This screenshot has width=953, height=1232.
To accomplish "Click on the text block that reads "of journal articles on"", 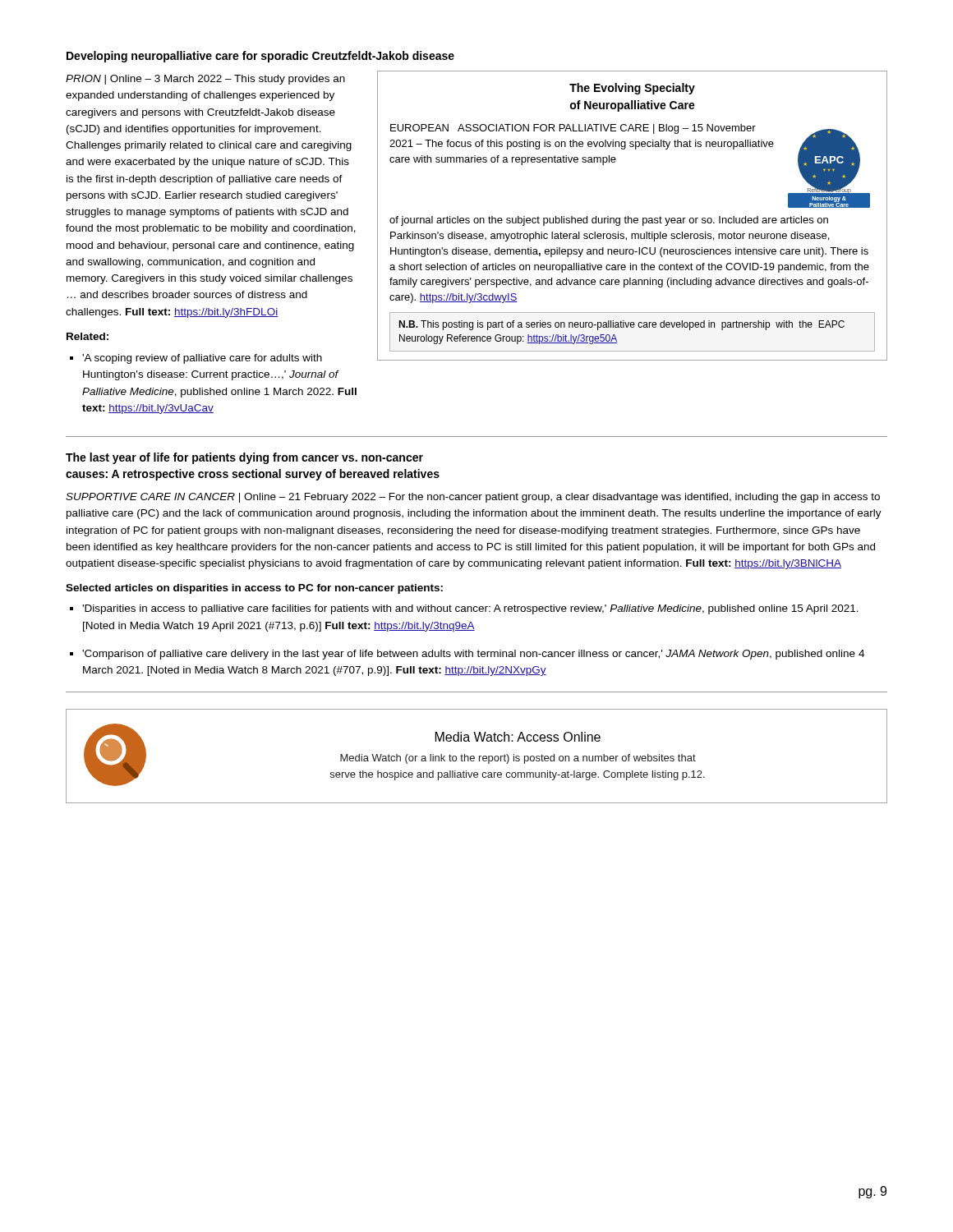I will (629, 258).
